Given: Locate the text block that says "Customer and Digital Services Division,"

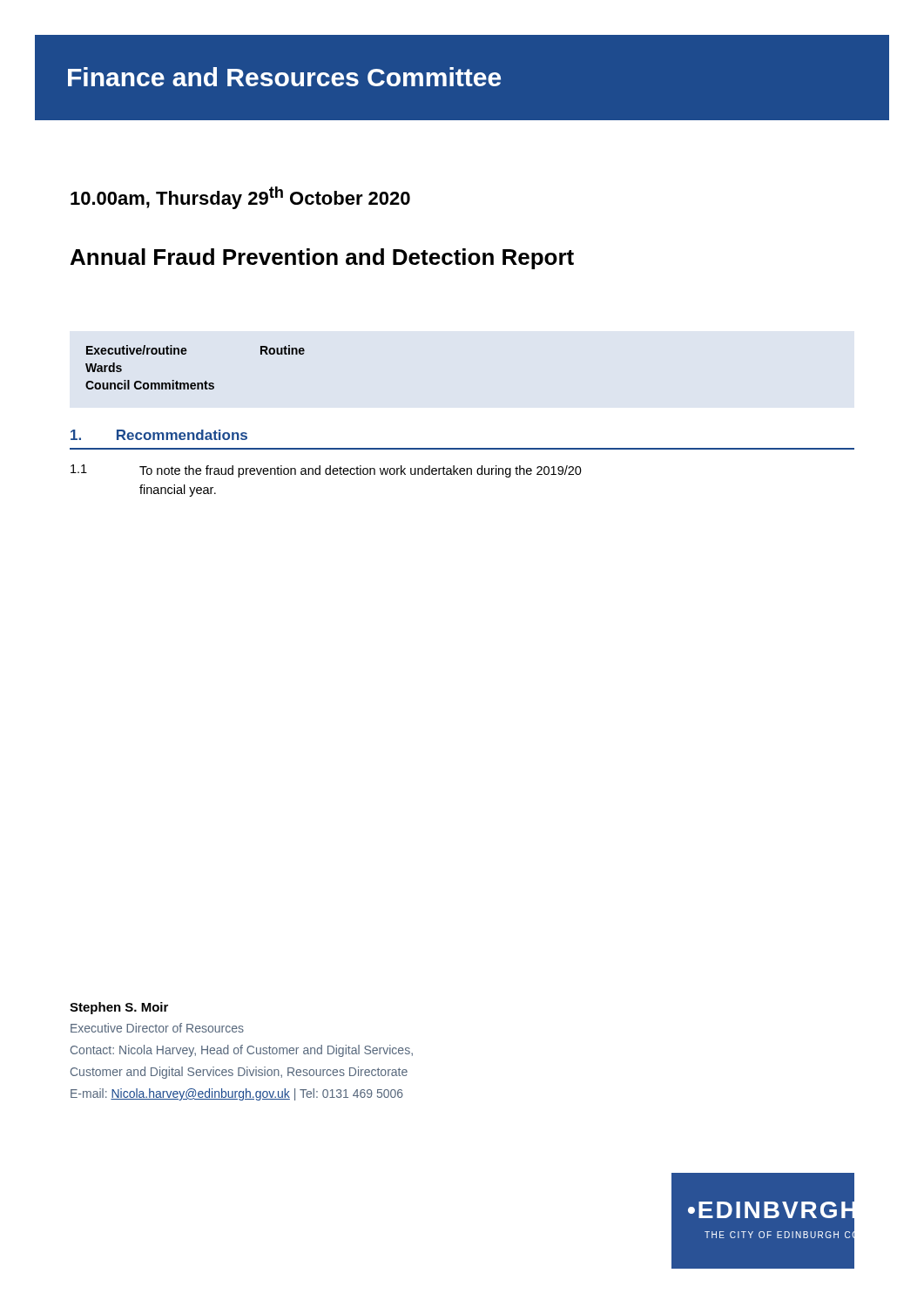Looking at the screenshot, I should [x=239, y=1072].
